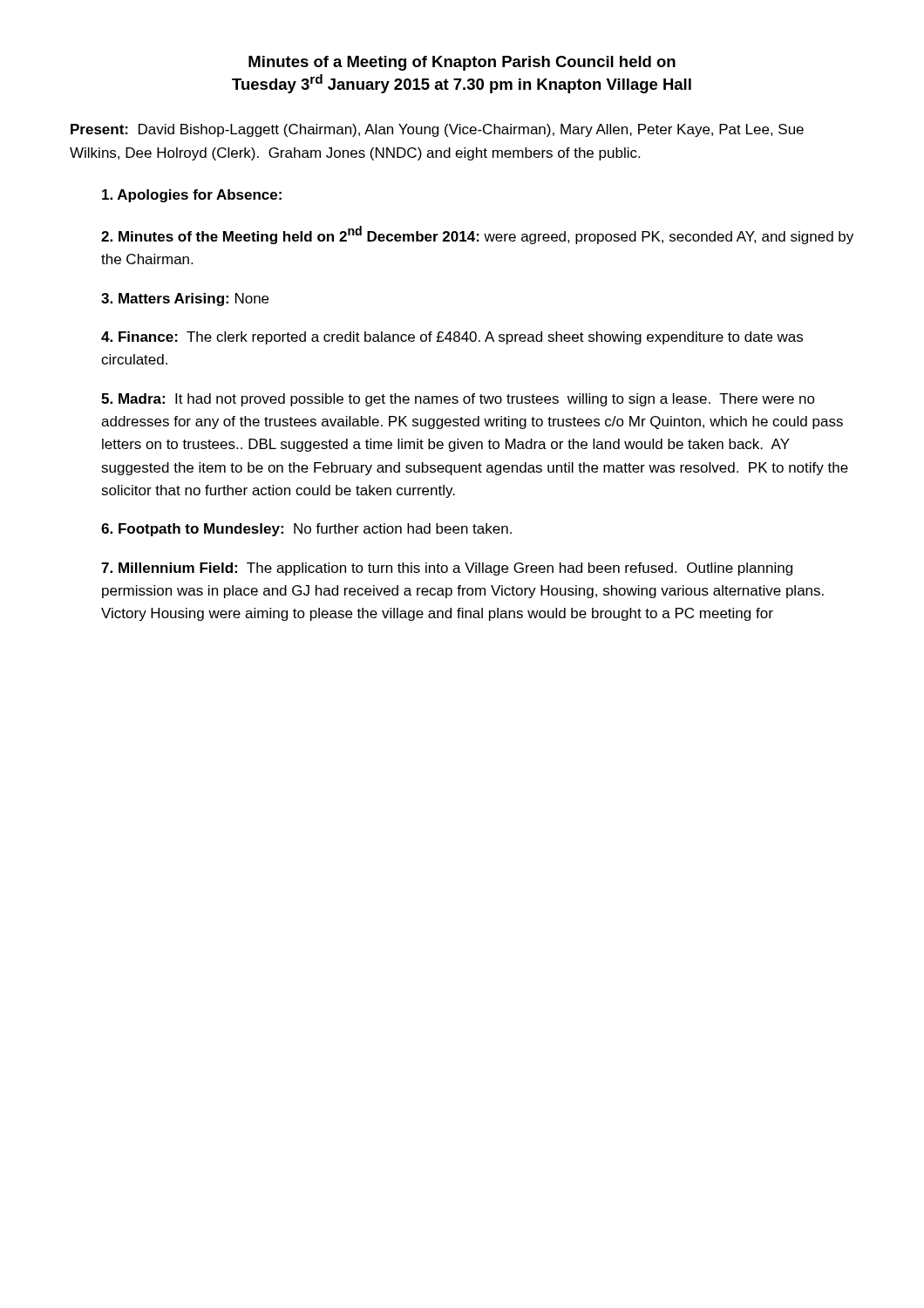Point to the block beginning "5. Madra: It had not"

point(475,445)
